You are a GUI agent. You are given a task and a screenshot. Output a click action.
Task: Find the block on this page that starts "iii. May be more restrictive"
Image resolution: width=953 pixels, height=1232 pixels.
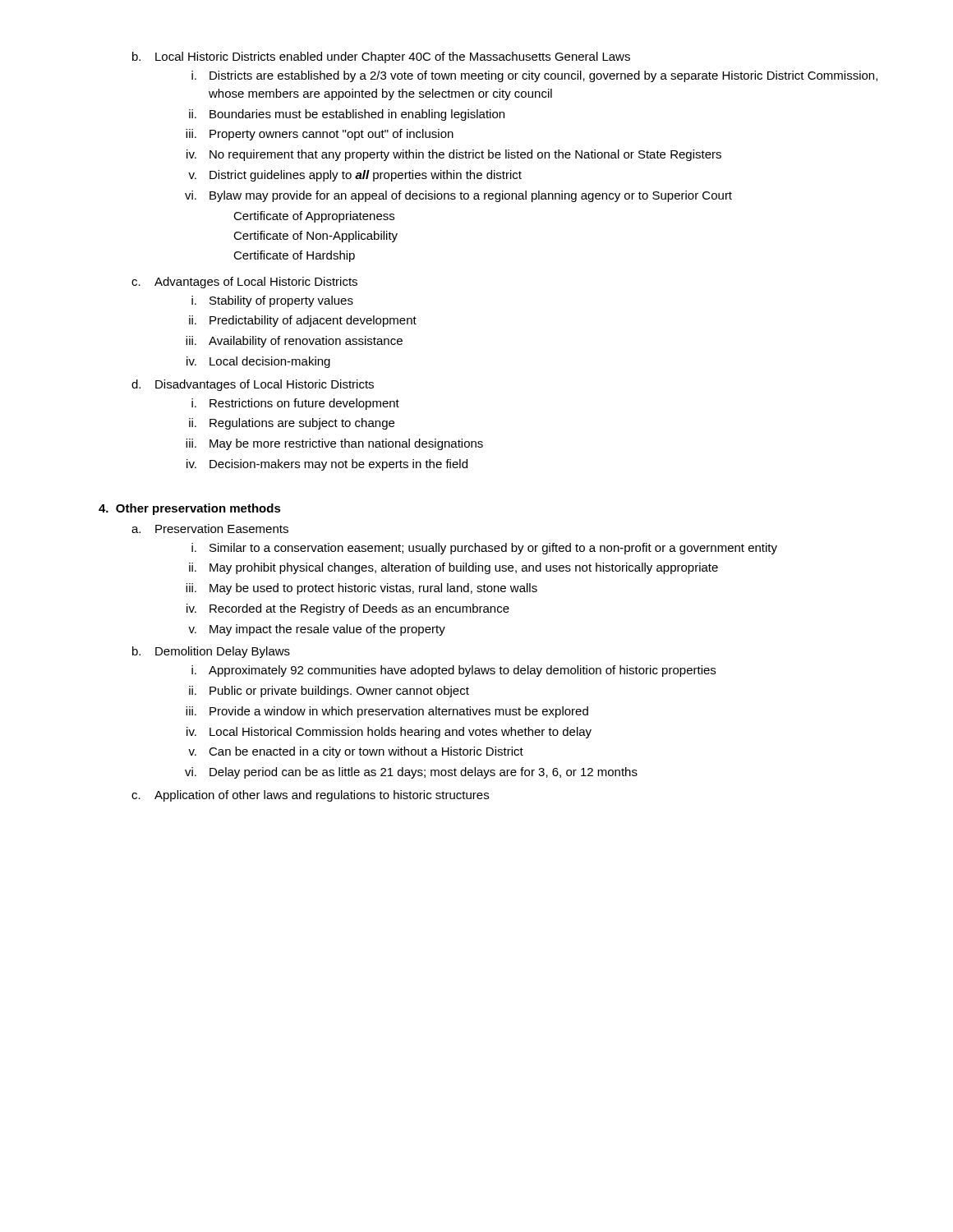(x=334, y=444)
